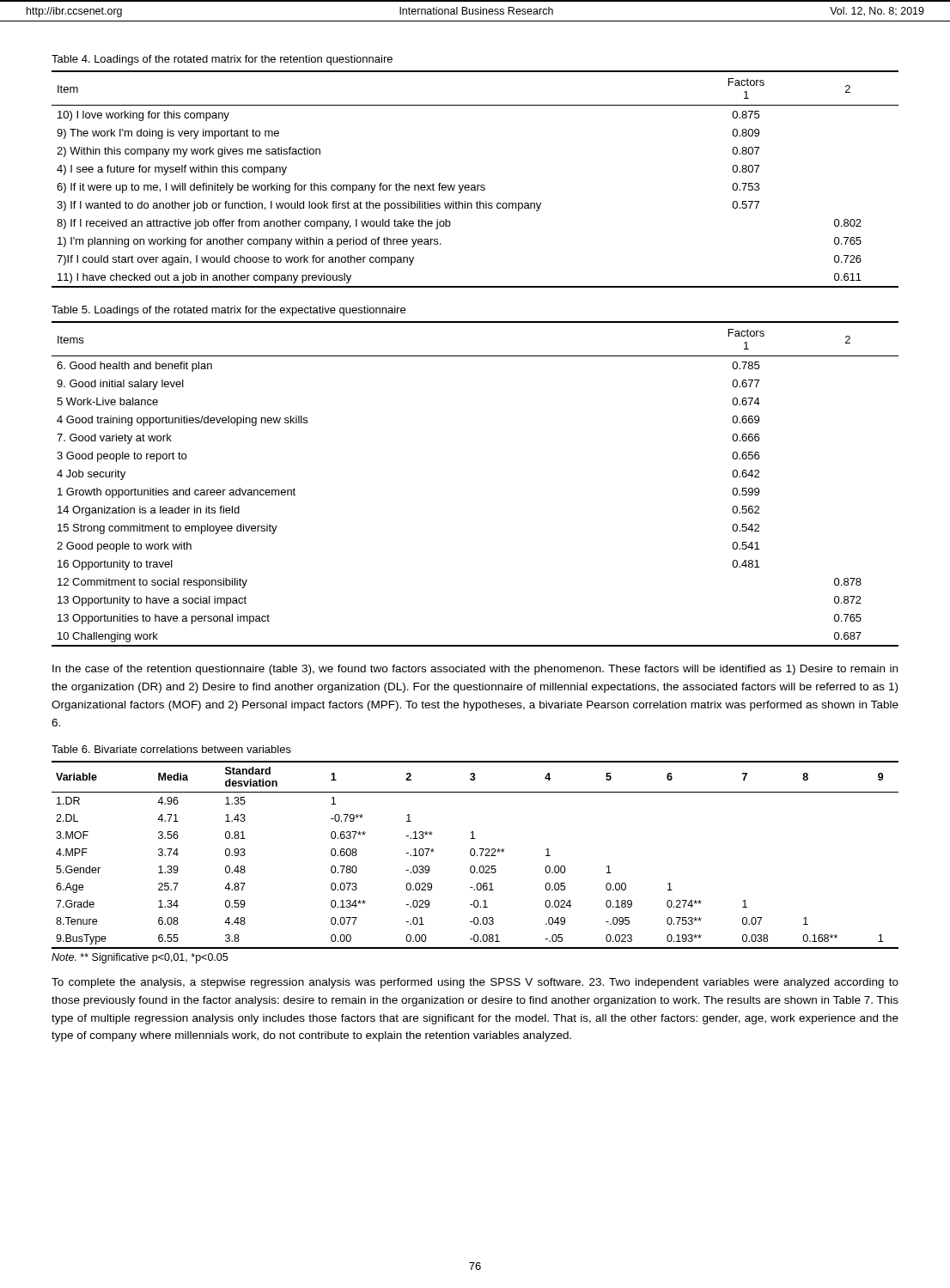Select the table that reads "6) If it were"

click(475, 179)
